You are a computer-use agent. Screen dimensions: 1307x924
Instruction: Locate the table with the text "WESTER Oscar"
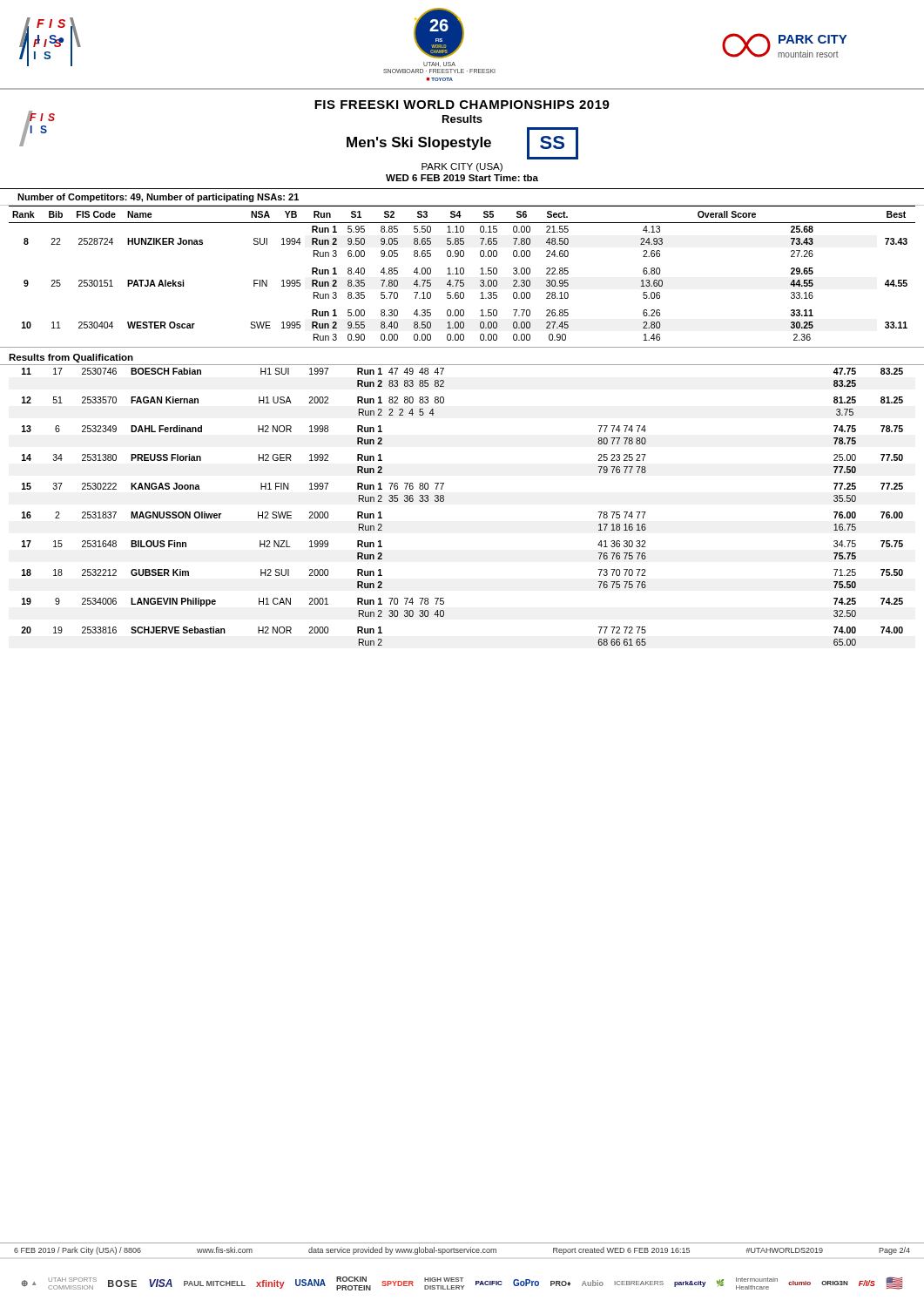click(x=462, y=274)
